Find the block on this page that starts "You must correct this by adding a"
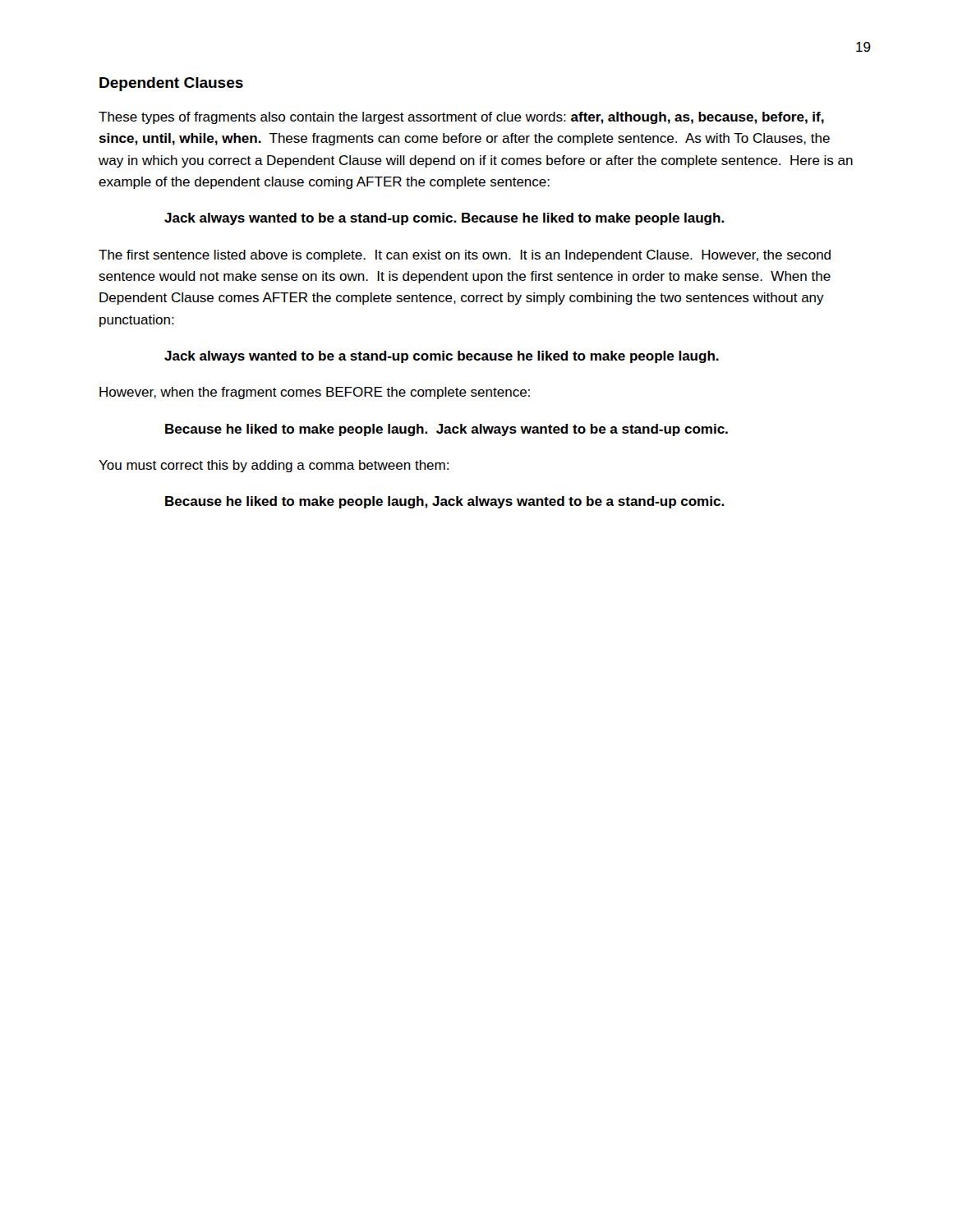This screenshot has height=1232, width=953. click(x=274, y=465)
